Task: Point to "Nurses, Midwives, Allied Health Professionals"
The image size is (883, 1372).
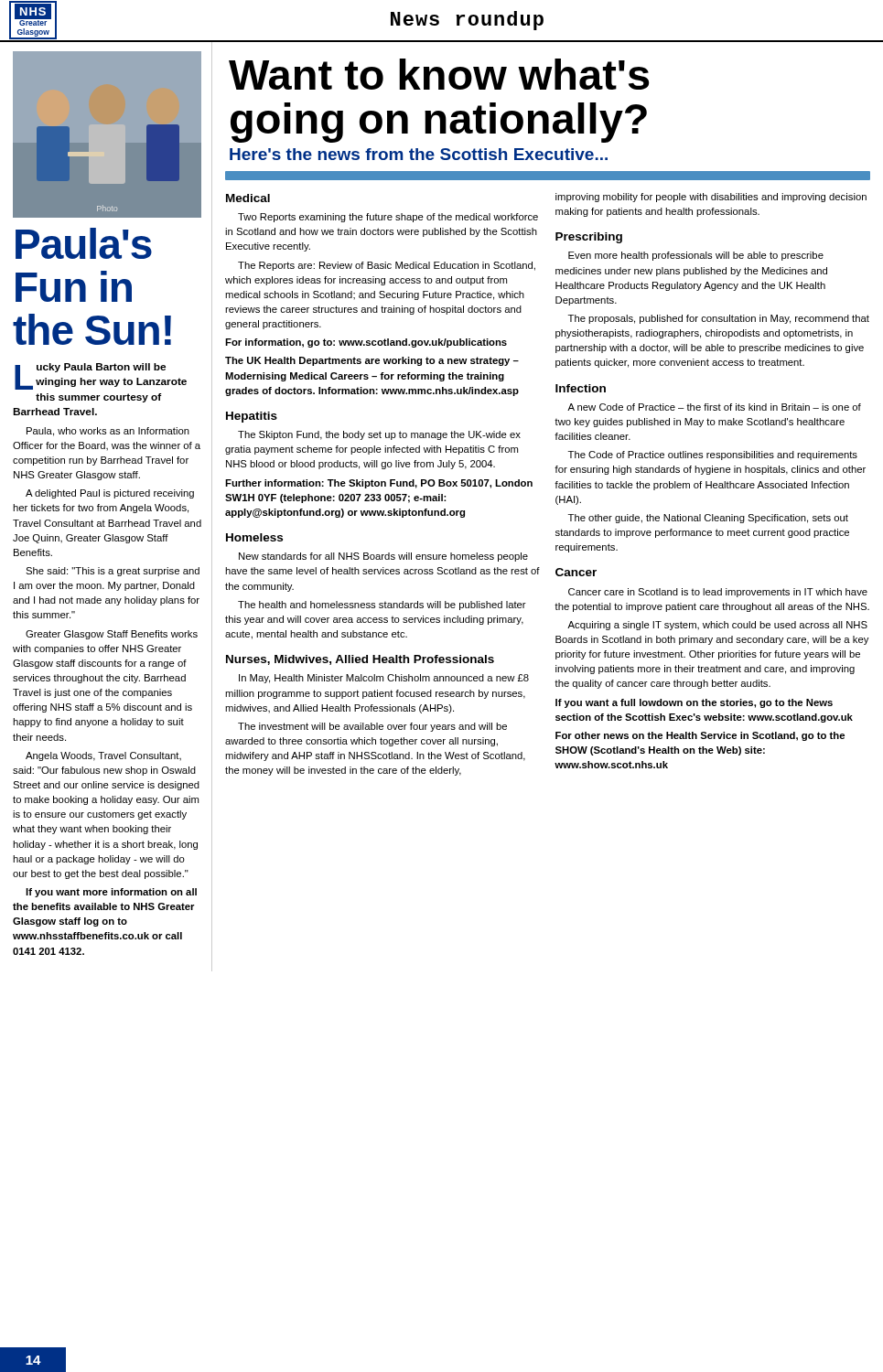Action: (x=360, y=659)
